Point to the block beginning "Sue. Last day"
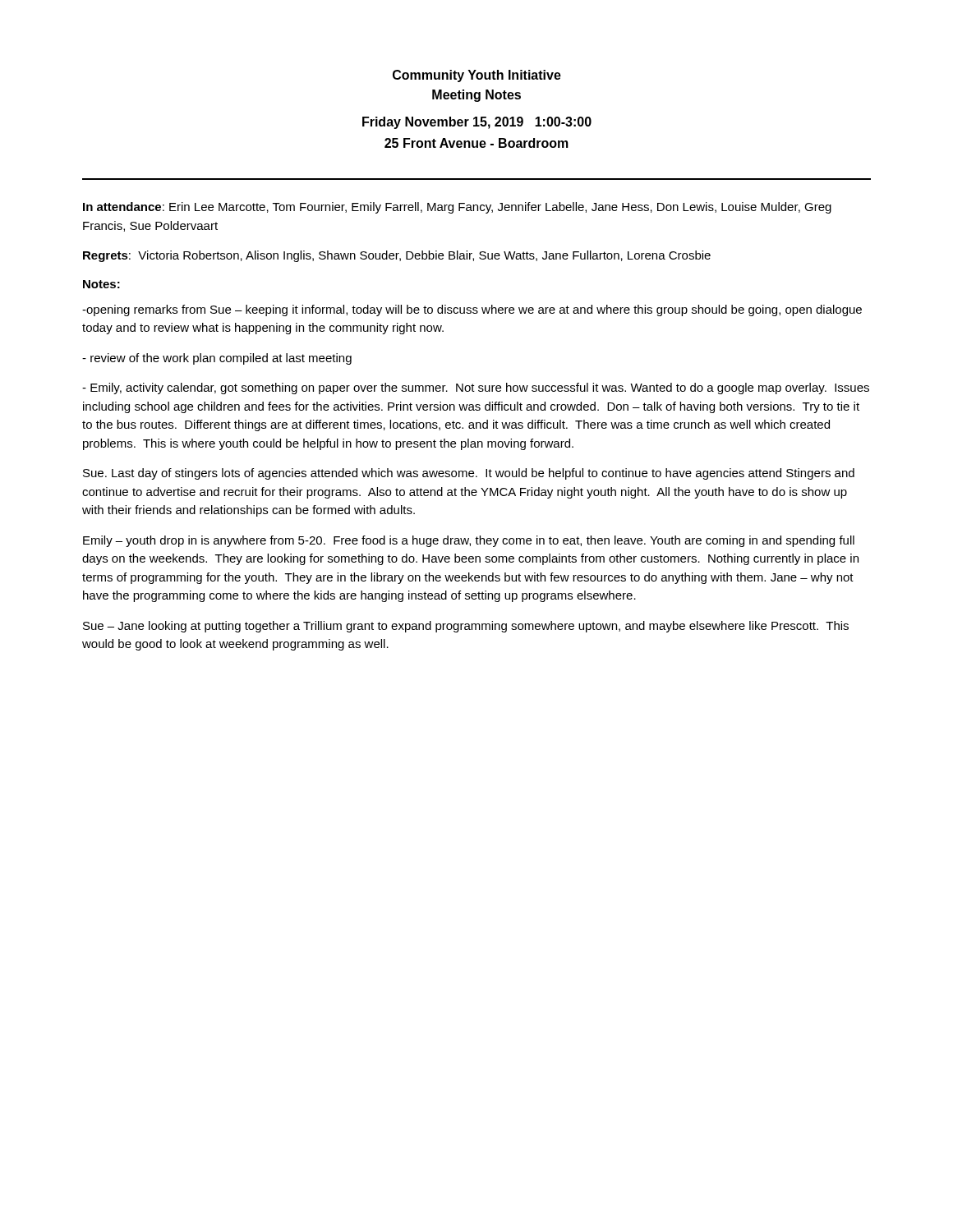 pyautogui.click(x=469, y=491)
